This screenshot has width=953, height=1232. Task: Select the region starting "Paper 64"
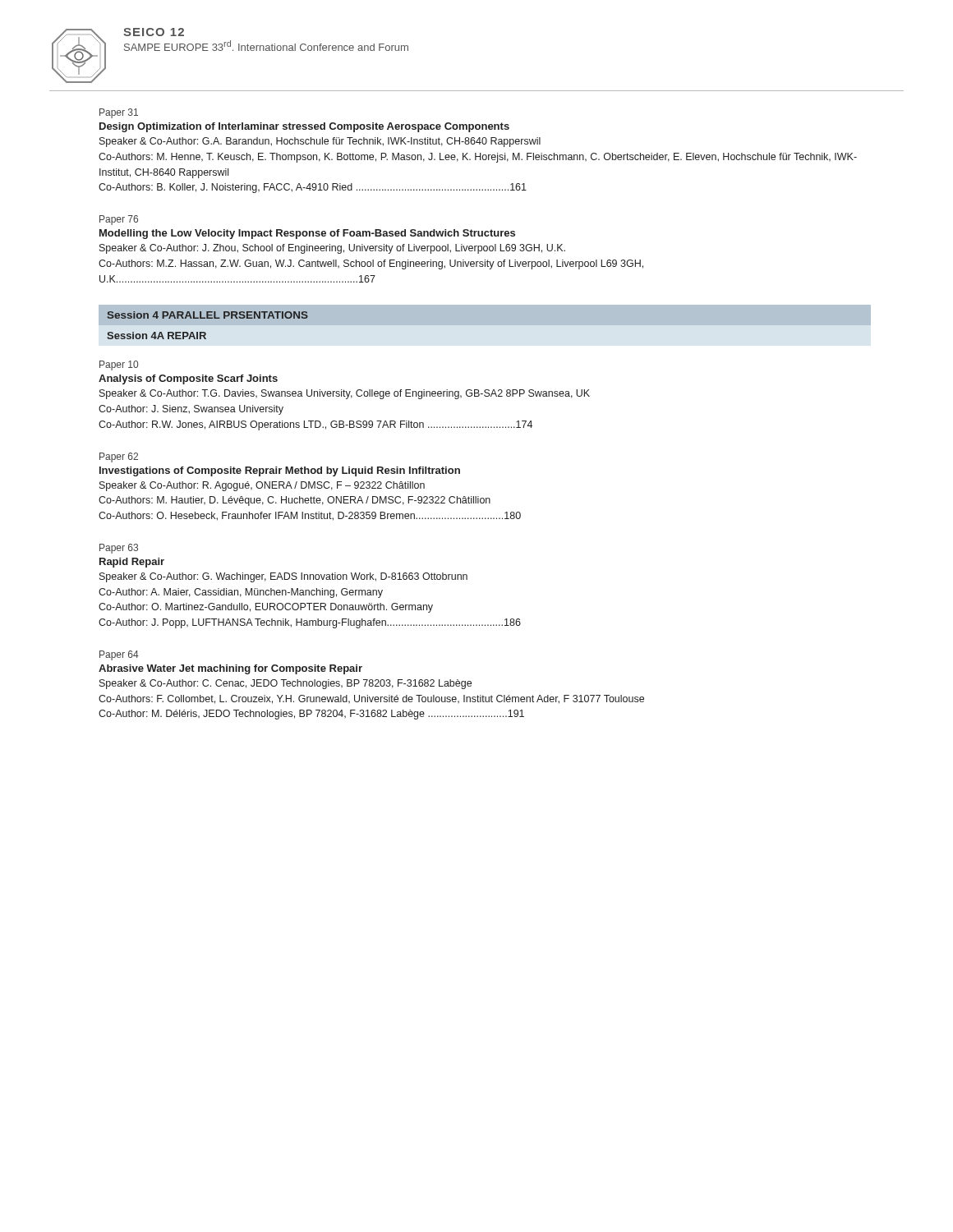(x=119, y=654)
